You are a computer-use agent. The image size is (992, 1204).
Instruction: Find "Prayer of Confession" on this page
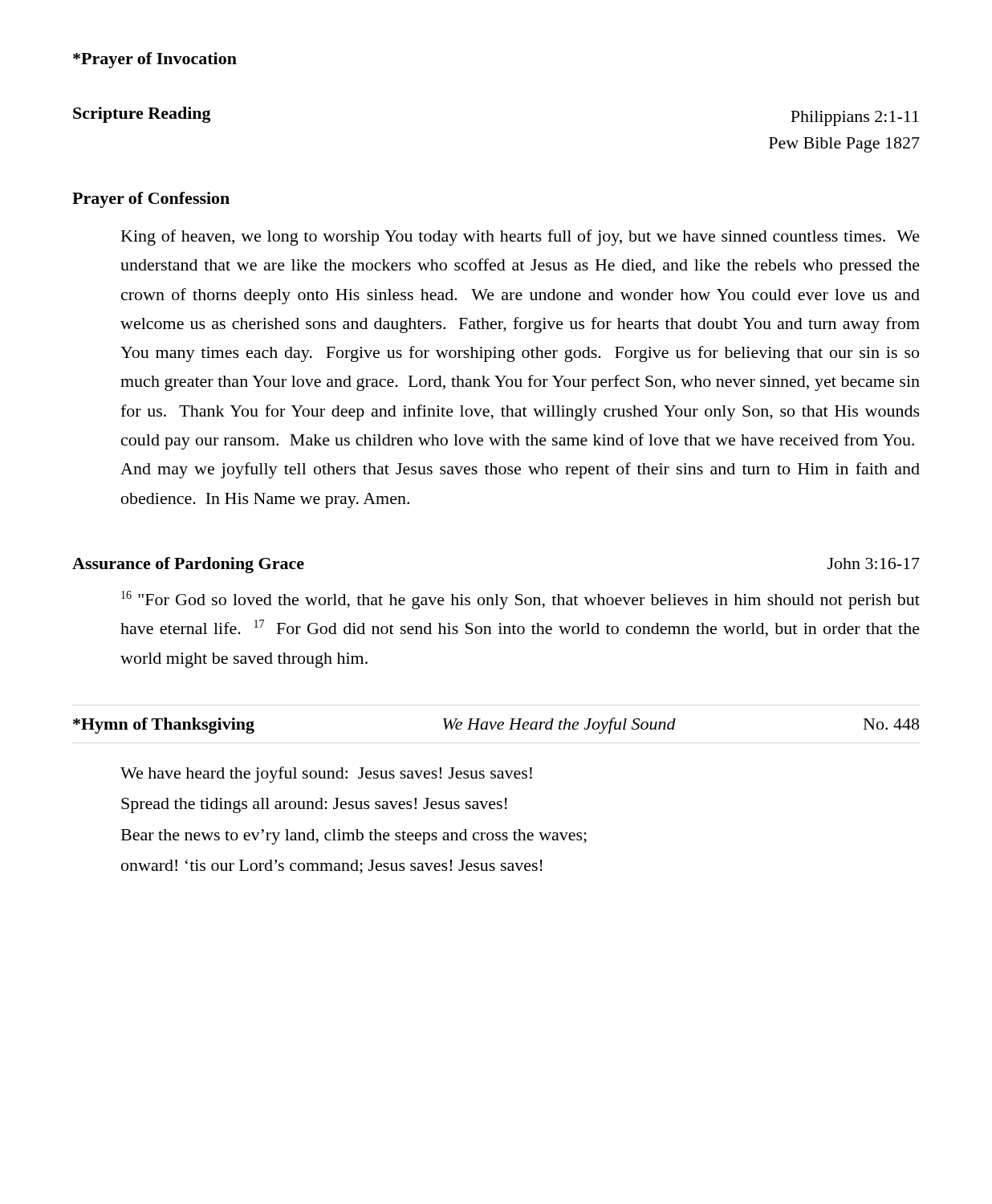[151, 198]
